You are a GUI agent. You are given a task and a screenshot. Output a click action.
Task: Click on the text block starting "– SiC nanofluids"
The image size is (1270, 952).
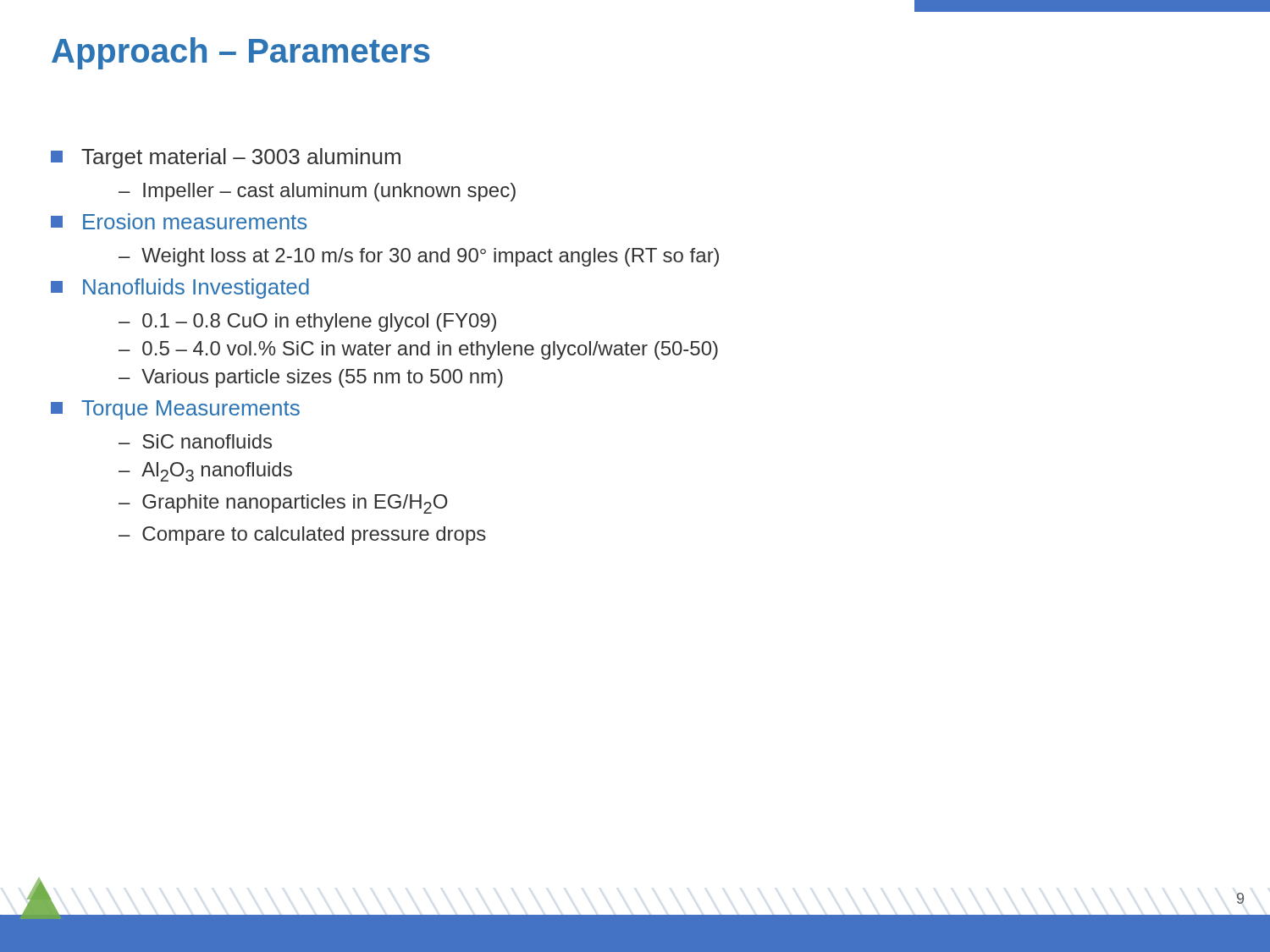tap(196, 442)
